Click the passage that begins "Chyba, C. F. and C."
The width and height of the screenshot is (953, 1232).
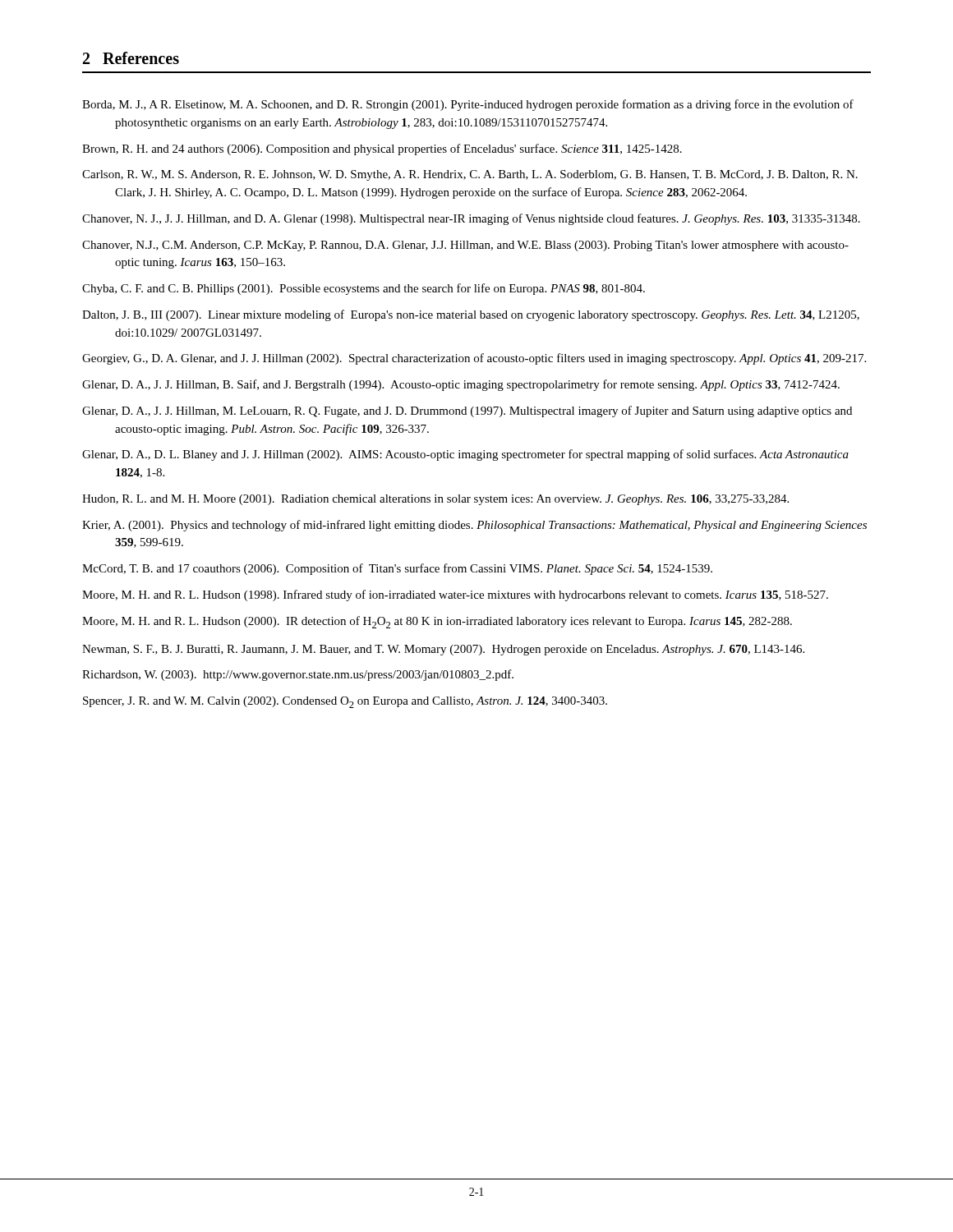click(x=364, y=288)
